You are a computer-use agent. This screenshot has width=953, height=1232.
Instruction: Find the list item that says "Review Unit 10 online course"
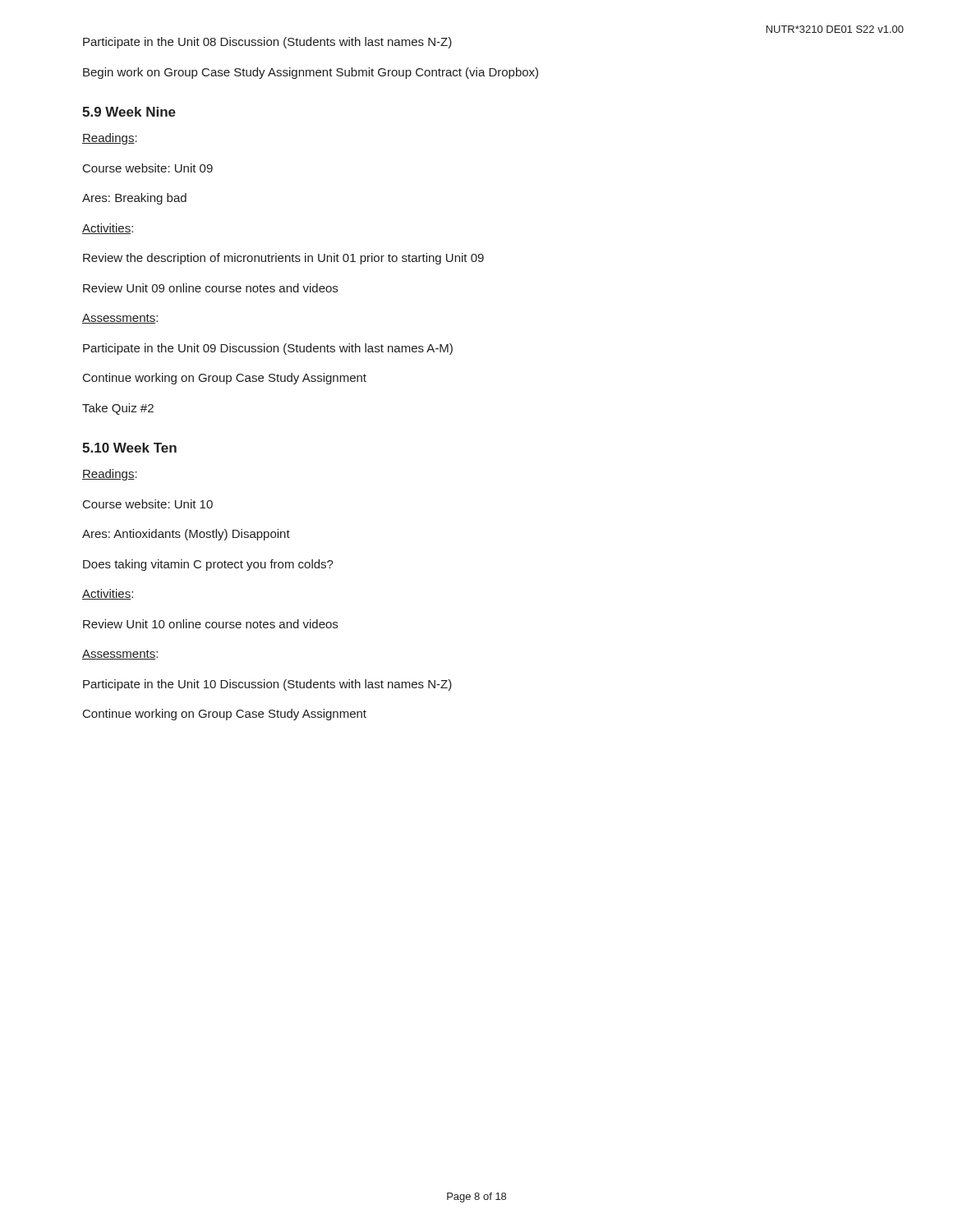pos(210,623)
